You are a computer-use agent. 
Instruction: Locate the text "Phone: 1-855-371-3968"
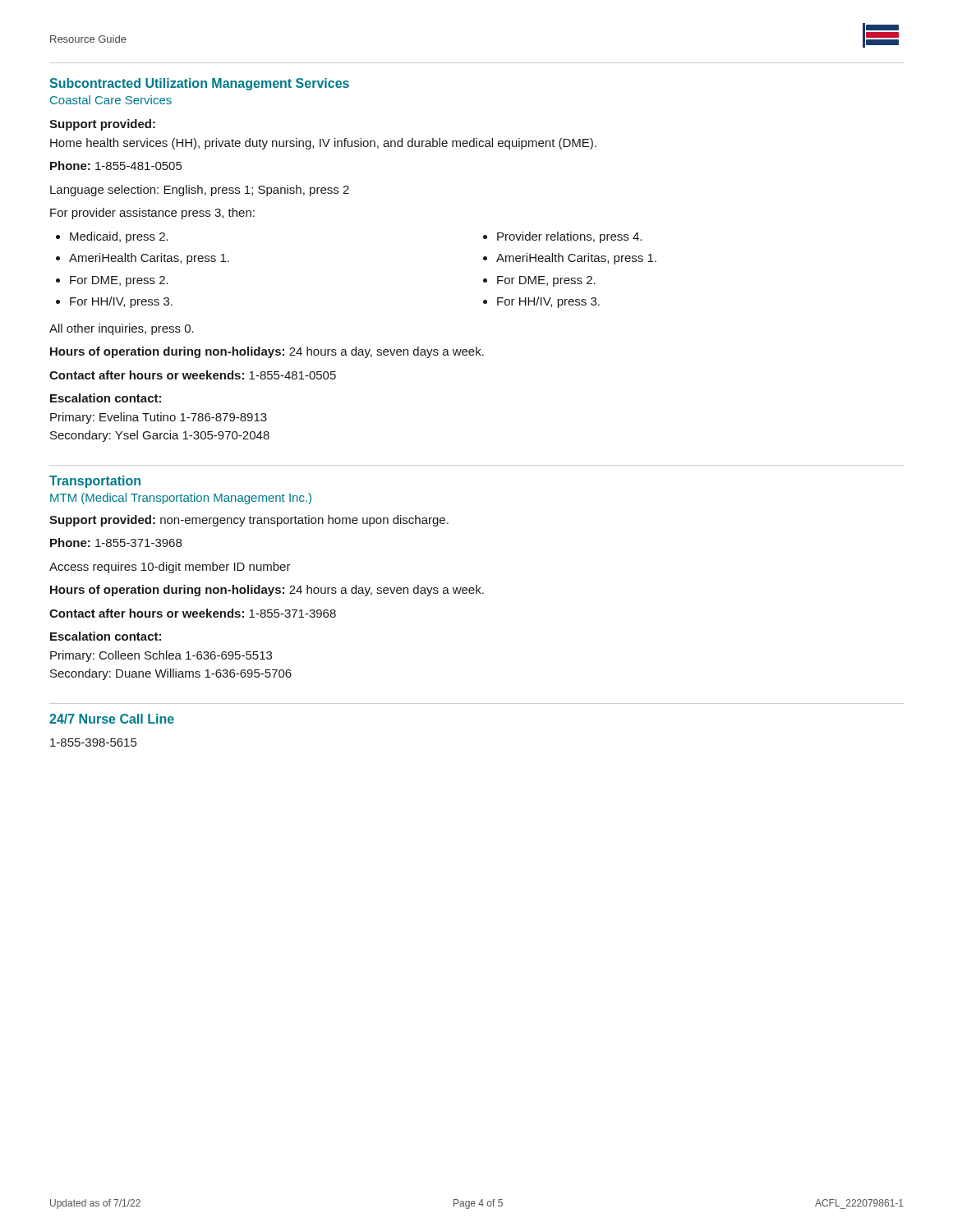[x=116, y=543]
